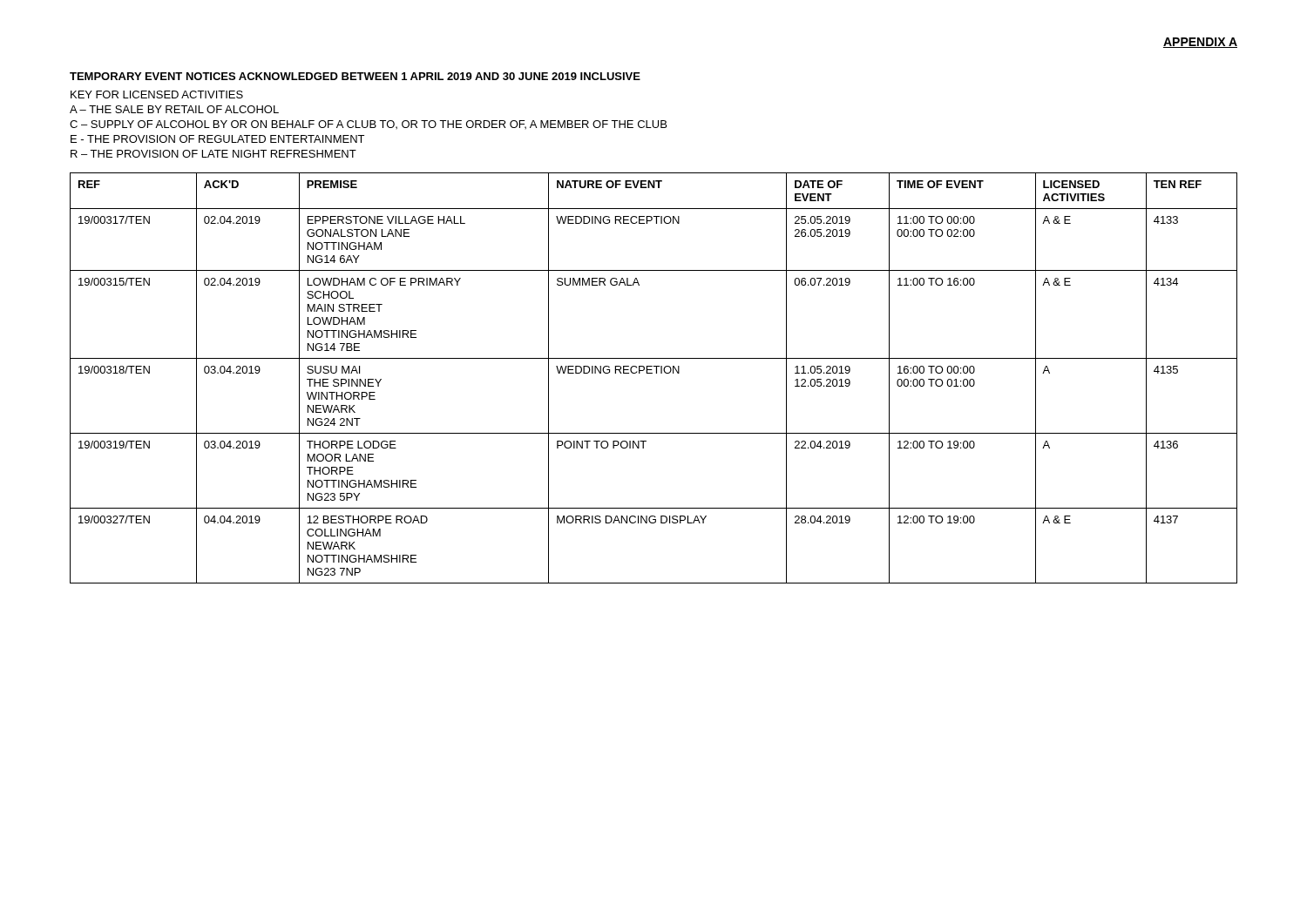Find the block on this page that starts "C – SUPPLY OF ALCOHOL BY"
1307x924 pixels.
click(369, 124)
